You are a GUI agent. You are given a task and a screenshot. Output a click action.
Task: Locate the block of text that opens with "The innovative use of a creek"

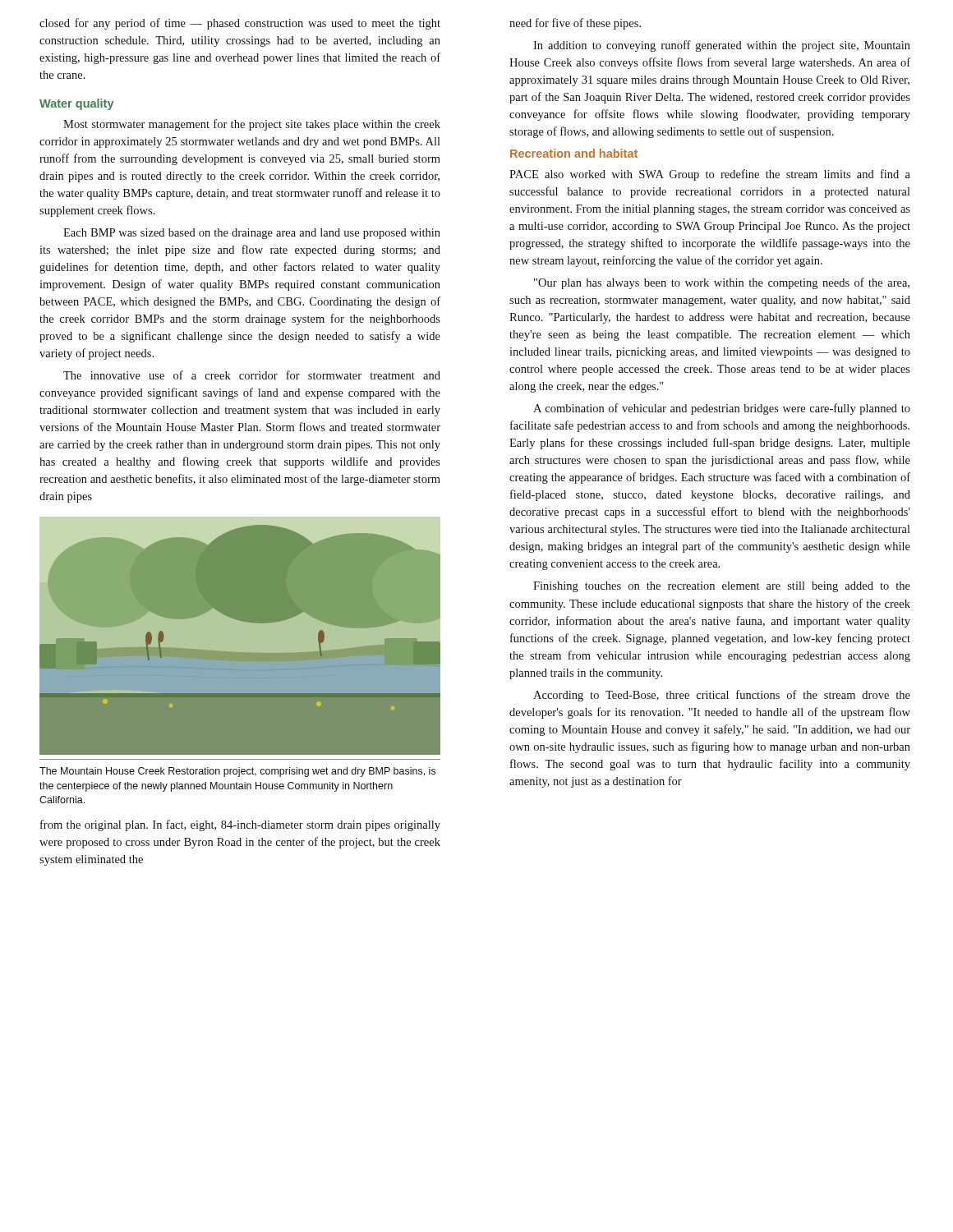240,436
